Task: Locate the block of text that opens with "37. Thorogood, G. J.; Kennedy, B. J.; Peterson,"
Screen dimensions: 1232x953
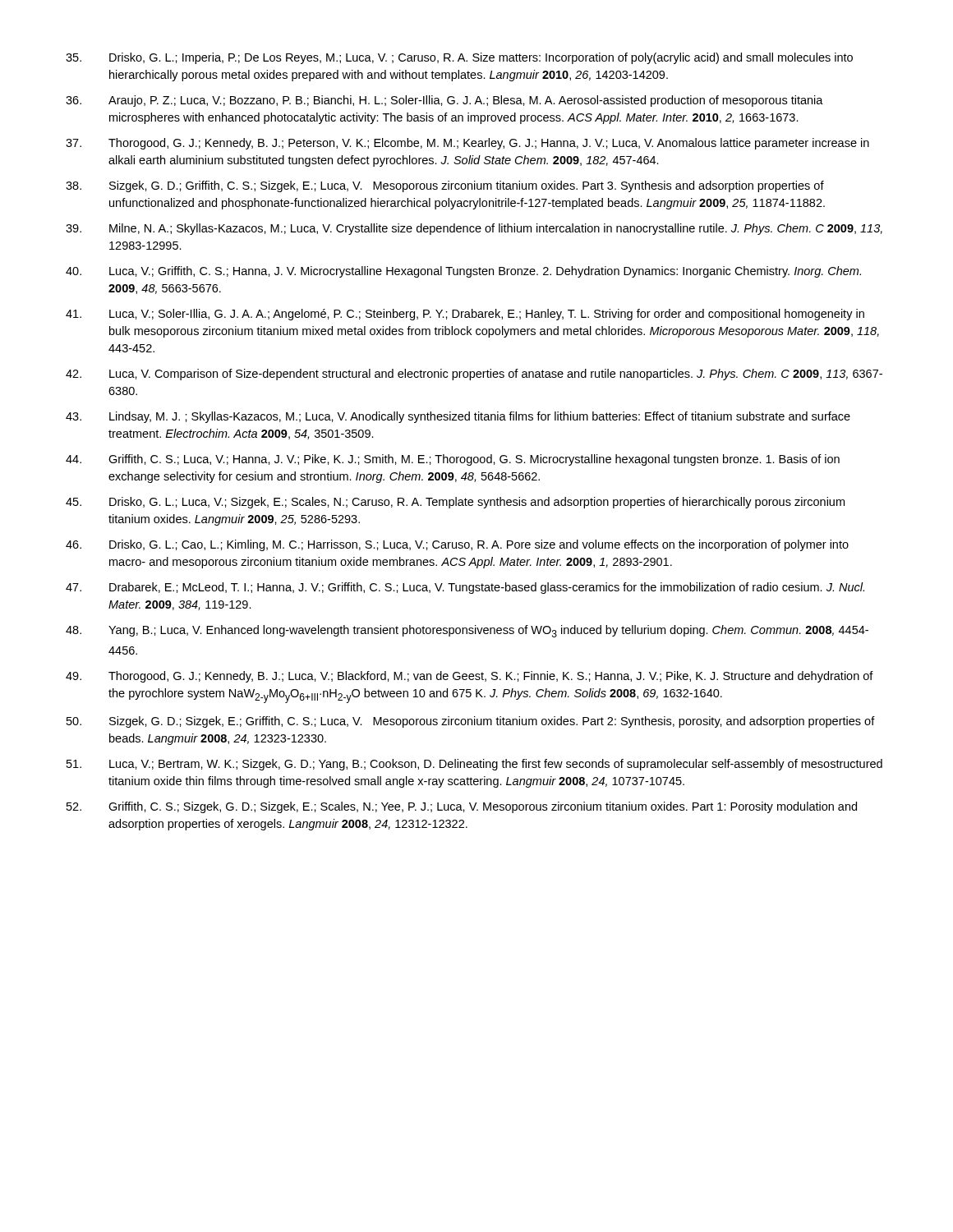Action: pos(476,152)
